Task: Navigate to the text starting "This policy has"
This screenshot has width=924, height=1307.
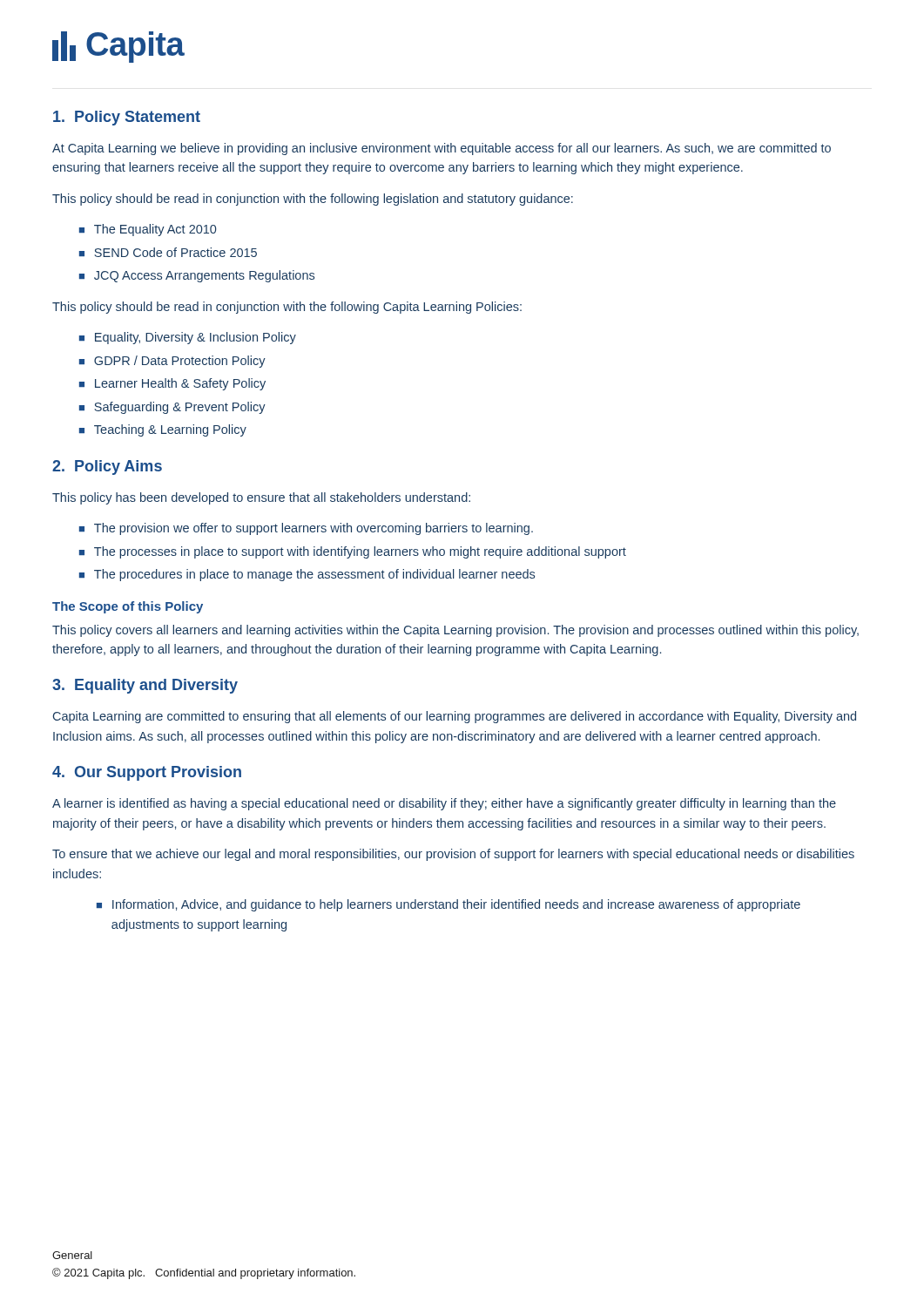Action: coord(262,497)
